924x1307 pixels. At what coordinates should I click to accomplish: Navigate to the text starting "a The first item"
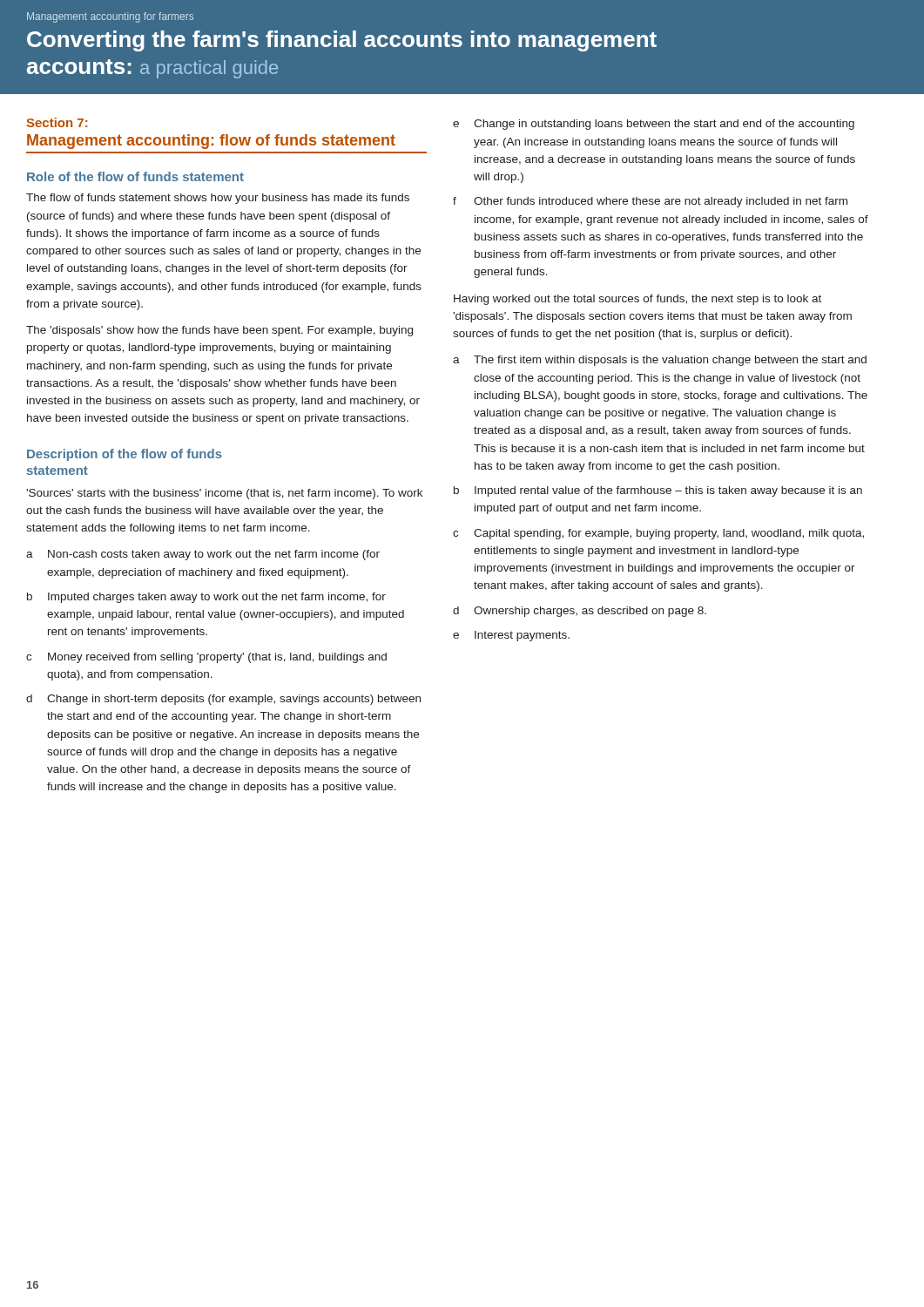coord(662,413)
